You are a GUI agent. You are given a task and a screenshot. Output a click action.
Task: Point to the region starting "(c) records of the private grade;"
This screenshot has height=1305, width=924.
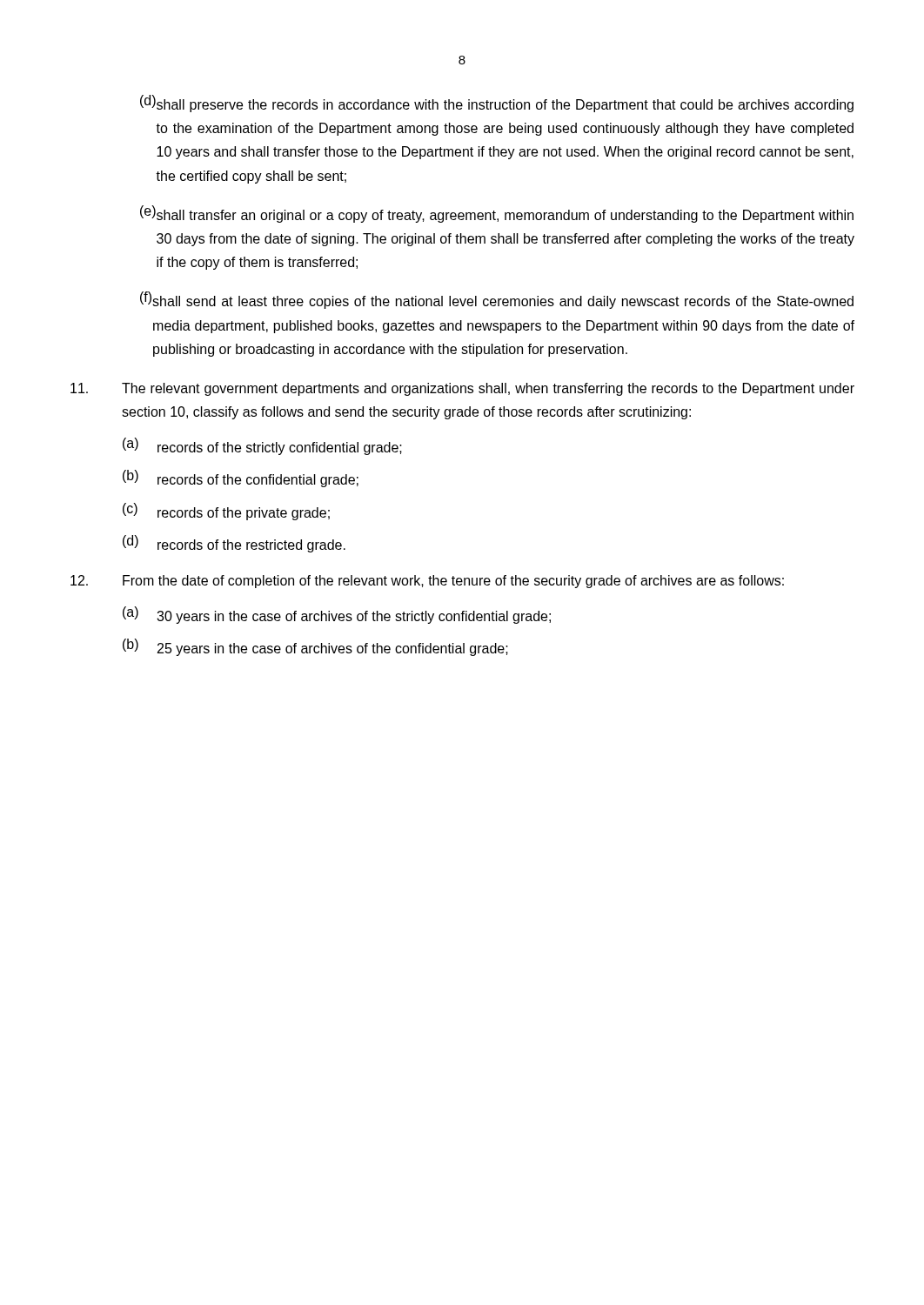click(226, 512)
